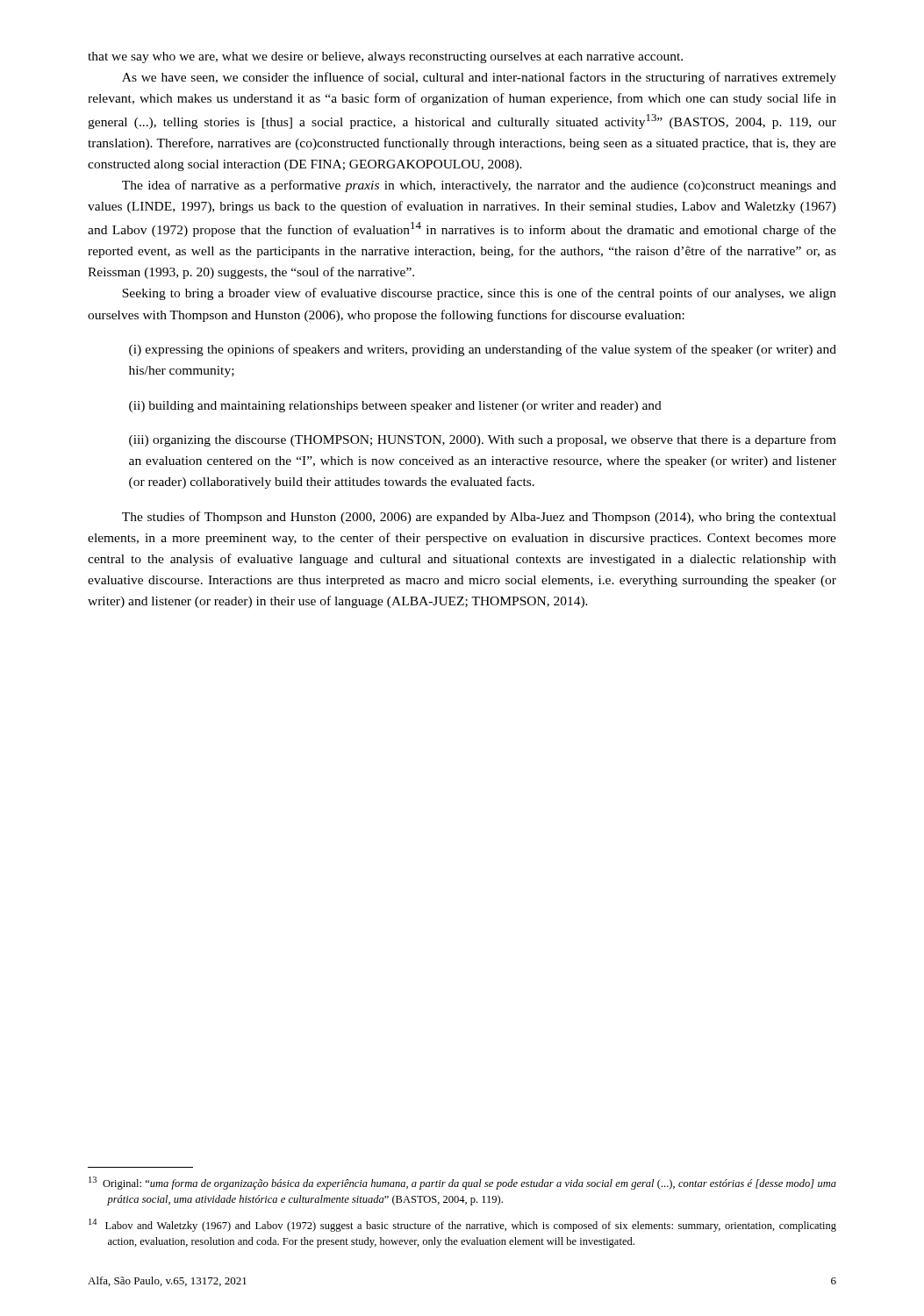Select the text block starting "(iii) organizing the discourse (THOMPSON; HUNSTON, 2000). With"
This screenshot has height=1316, width=924.
pyautogui.click(x=482, y=461)
